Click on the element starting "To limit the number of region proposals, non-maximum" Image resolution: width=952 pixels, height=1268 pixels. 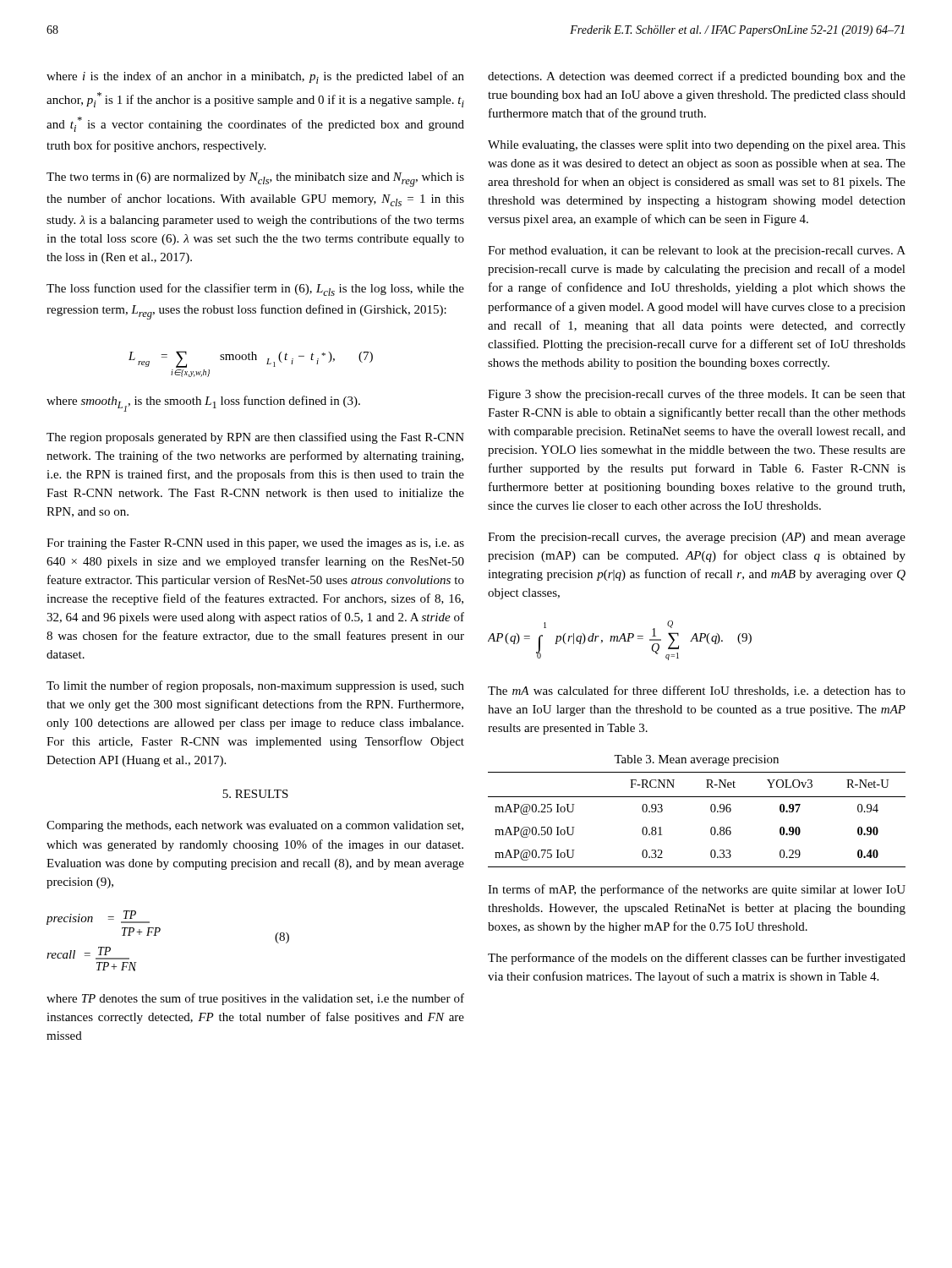click(255, 723)
